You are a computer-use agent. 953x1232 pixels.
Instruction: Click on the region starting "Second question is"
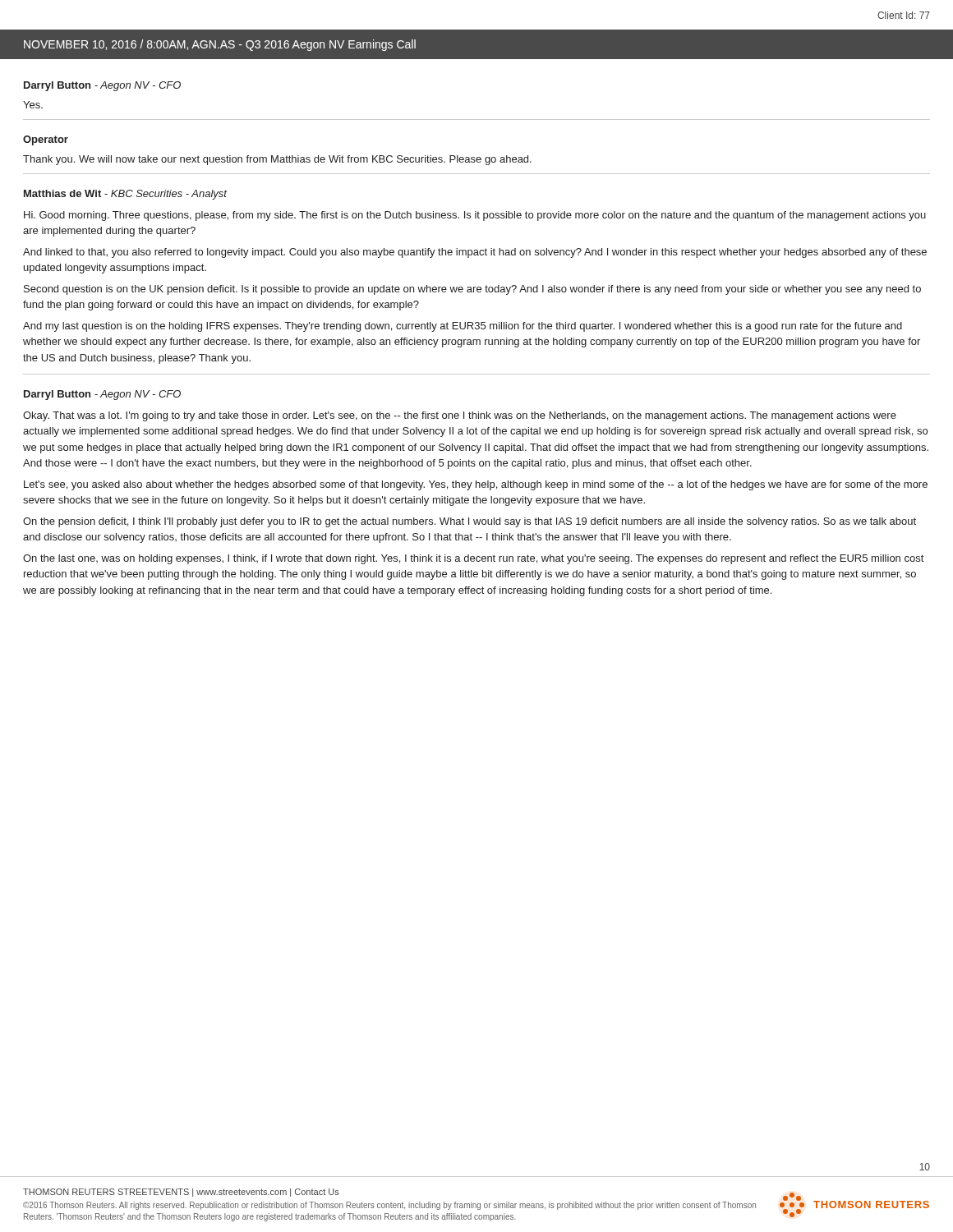tap(472, 296)
